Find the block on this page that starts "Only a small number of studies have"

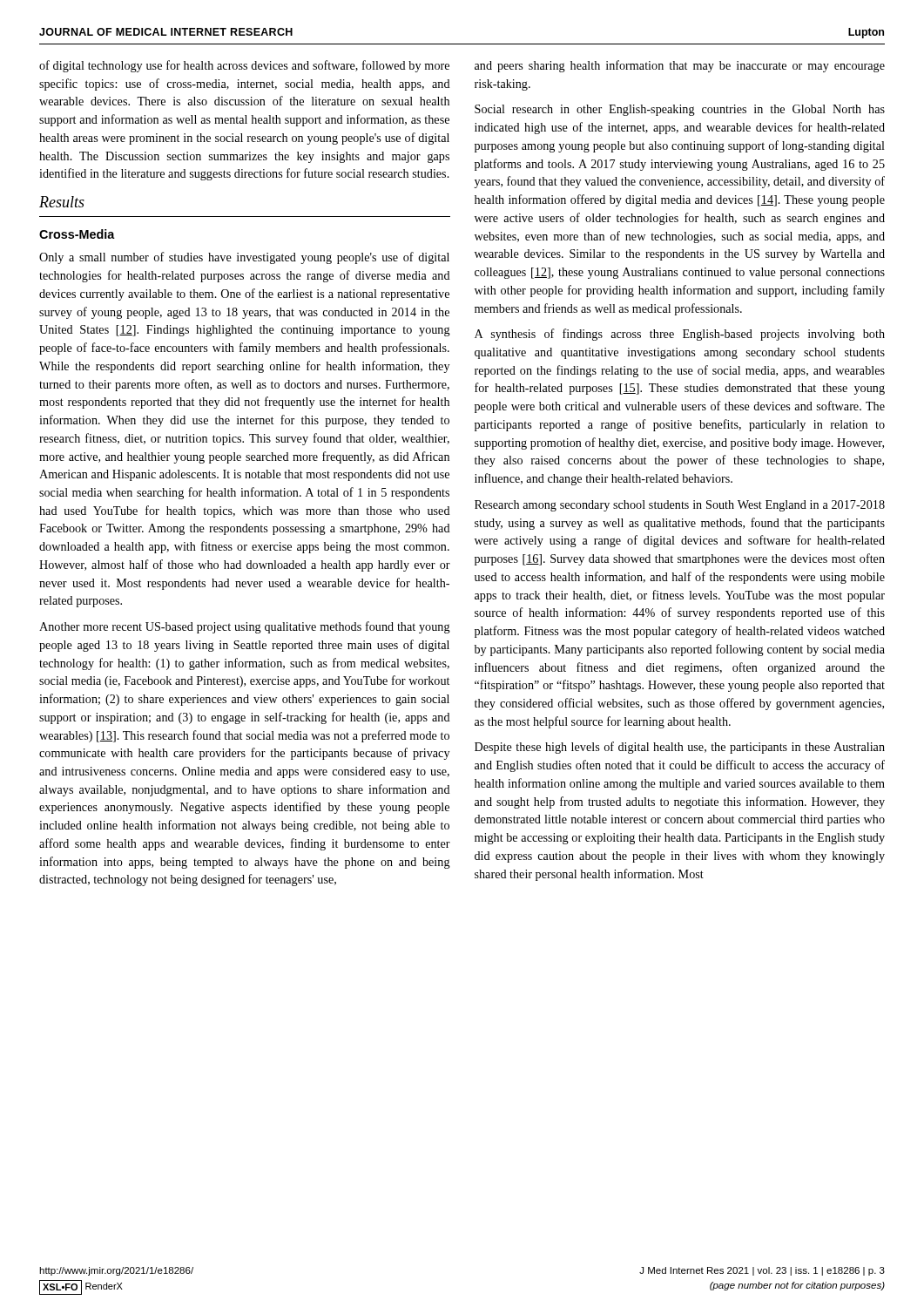(x=244, y=569)
